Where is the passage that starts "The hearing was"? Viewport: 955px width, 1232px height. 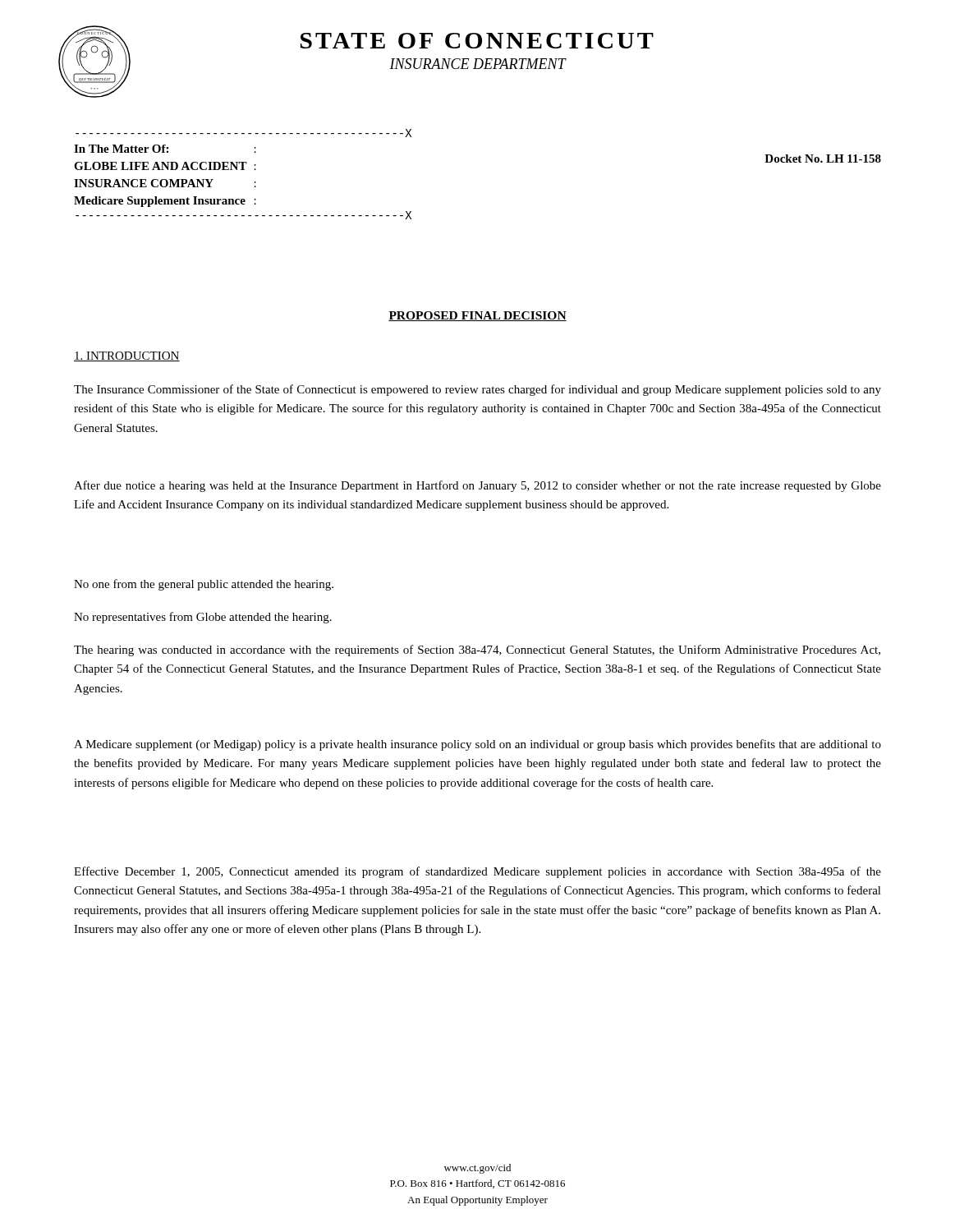478,669
